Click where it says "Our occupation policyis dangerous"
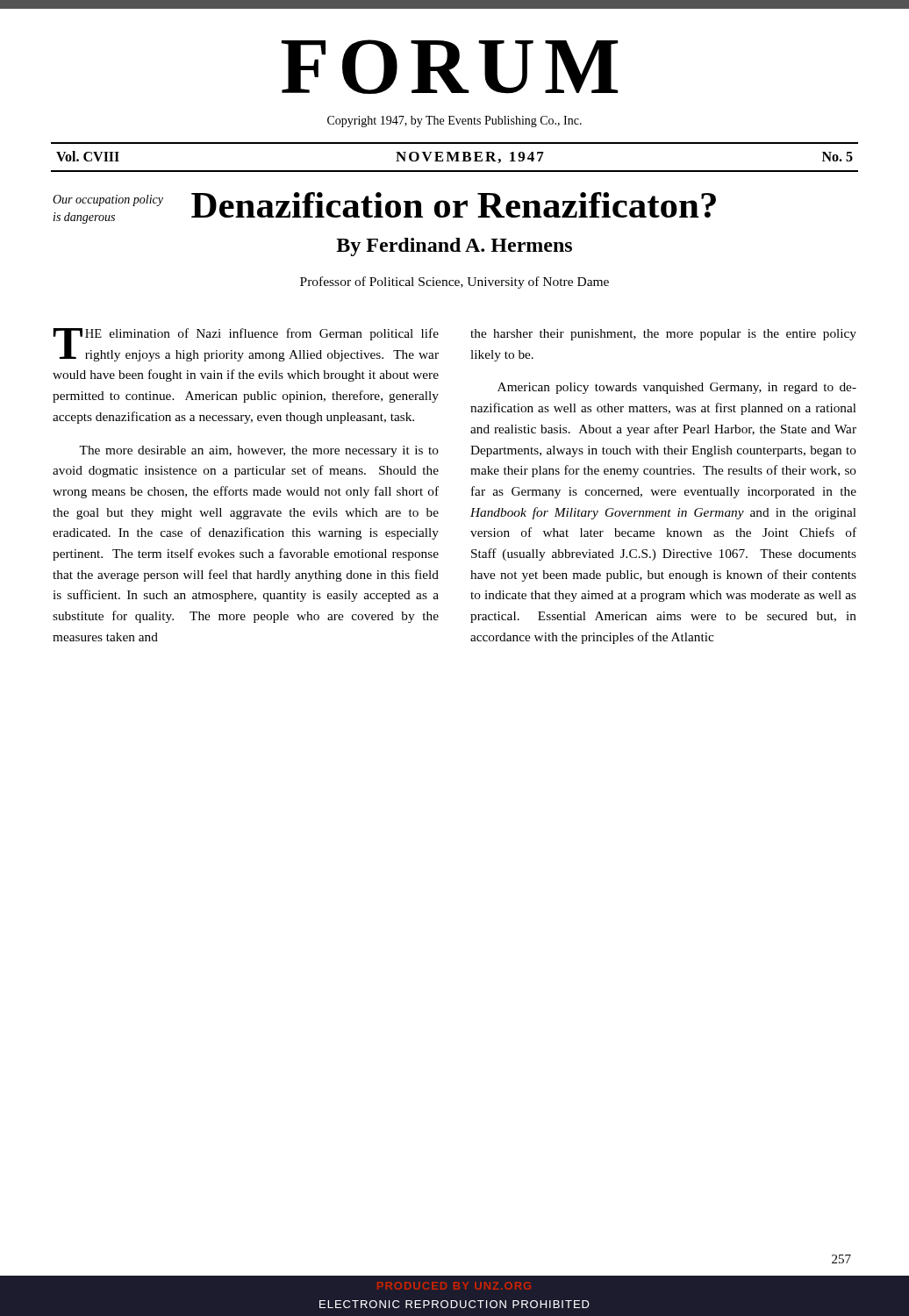 click(x=108, y=209)
